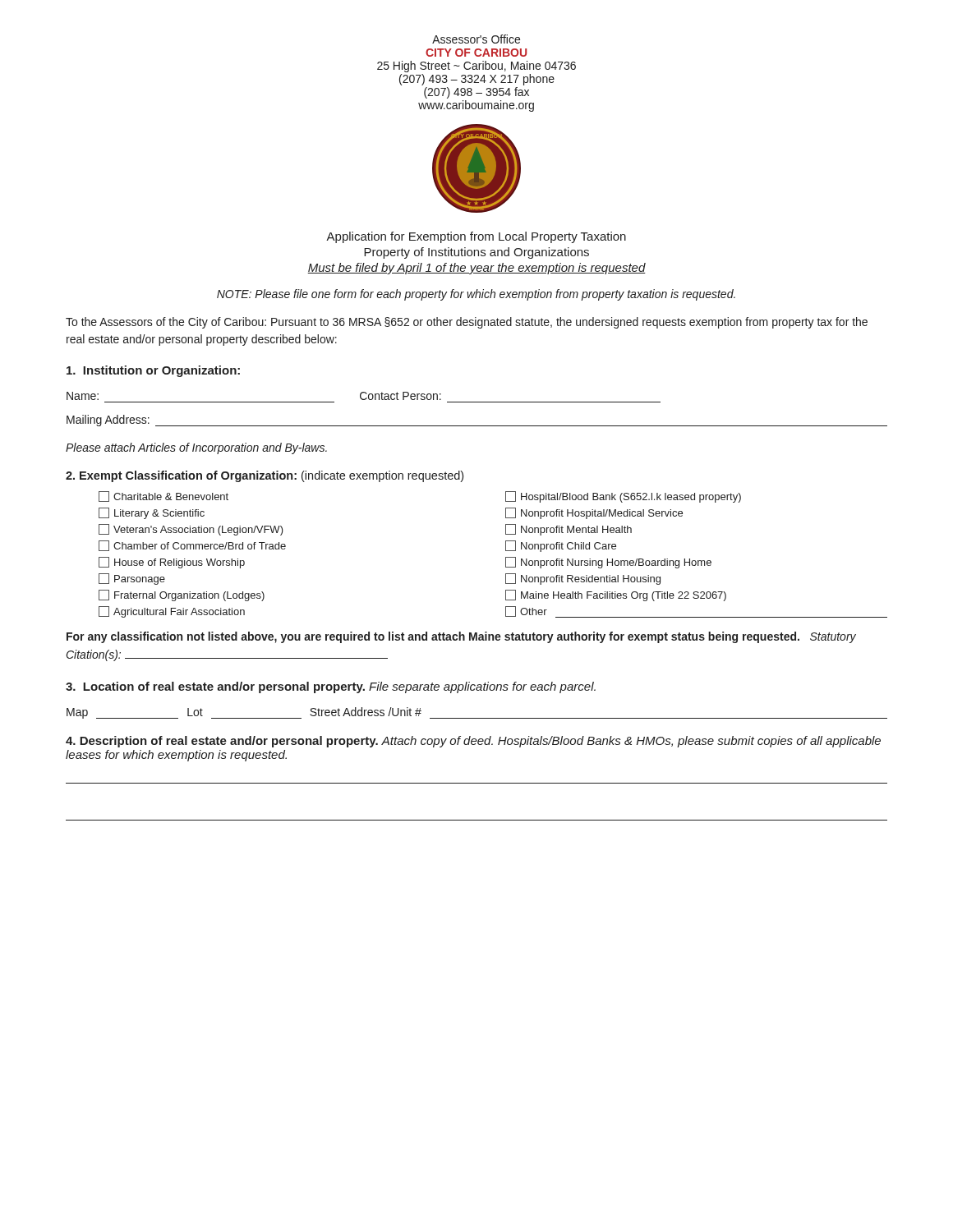Select the element starting "Map Lot Street Address /Unit #"

(x=476, y=712)
